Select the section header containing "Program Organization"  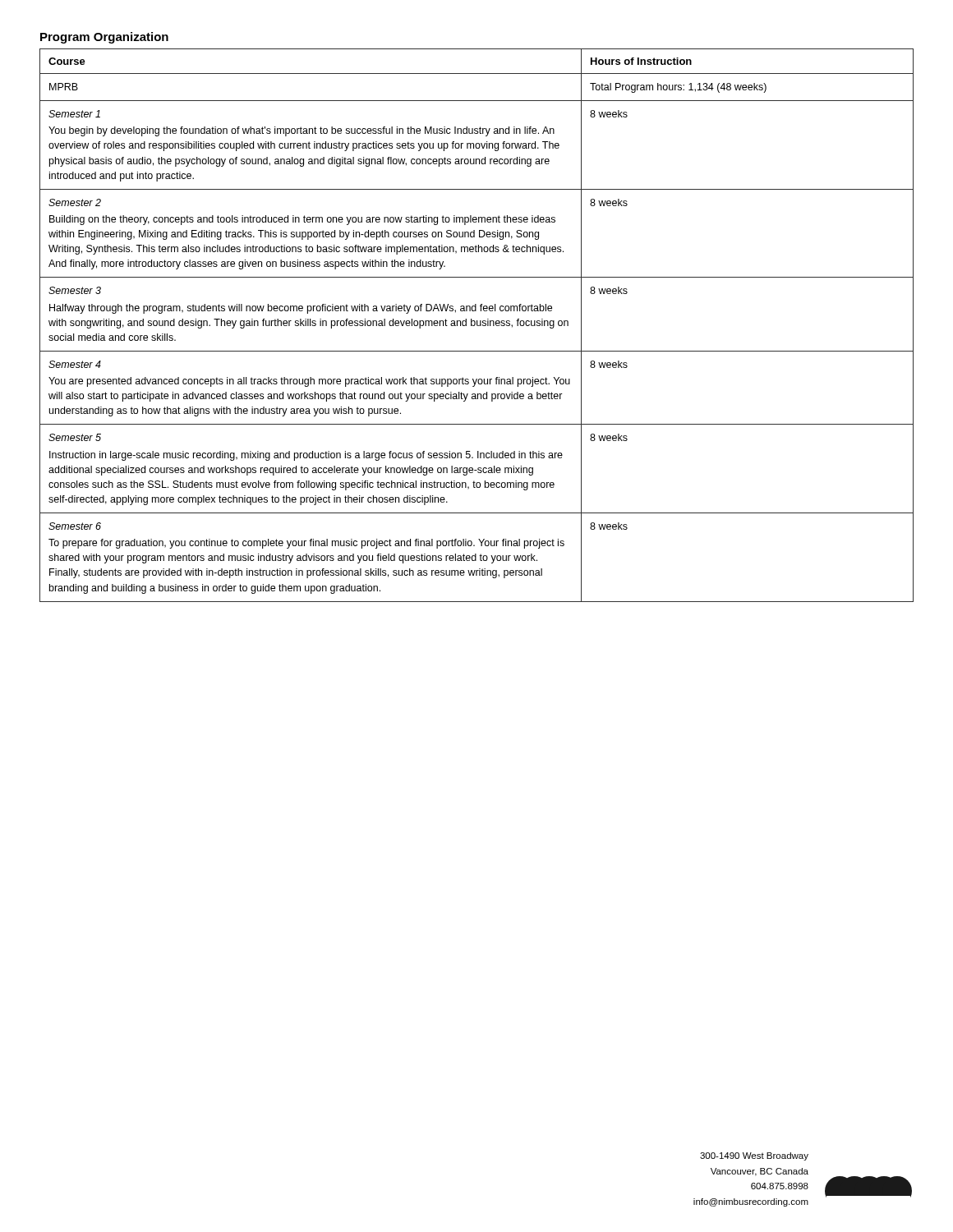click(104, 37)
